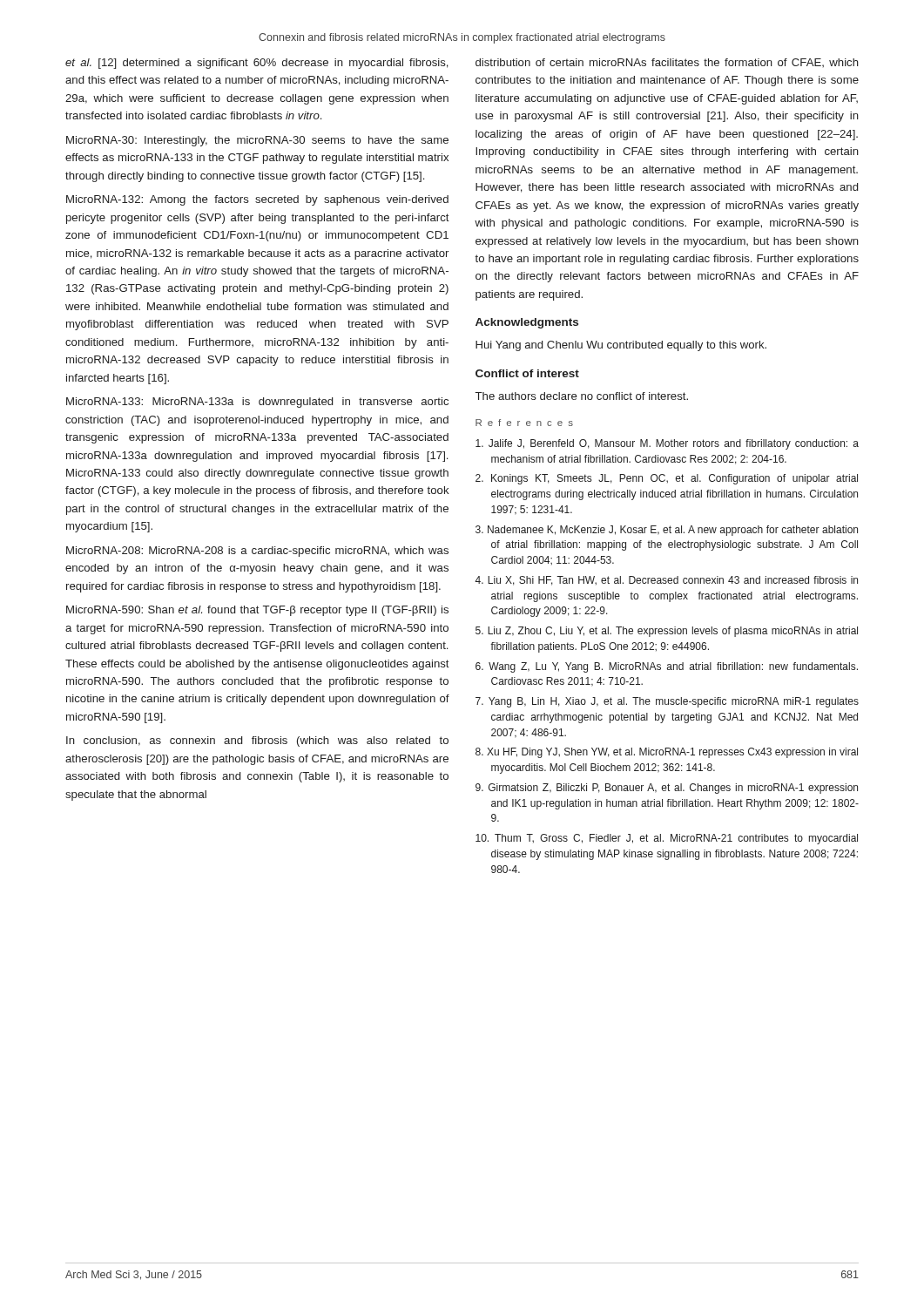This screenshot has width=924, height=1307.
Task: Locate the block of text that opens with "8. Xu HF, Ding YJ,"
Action: pyautogui.click(x=667, y=760)
